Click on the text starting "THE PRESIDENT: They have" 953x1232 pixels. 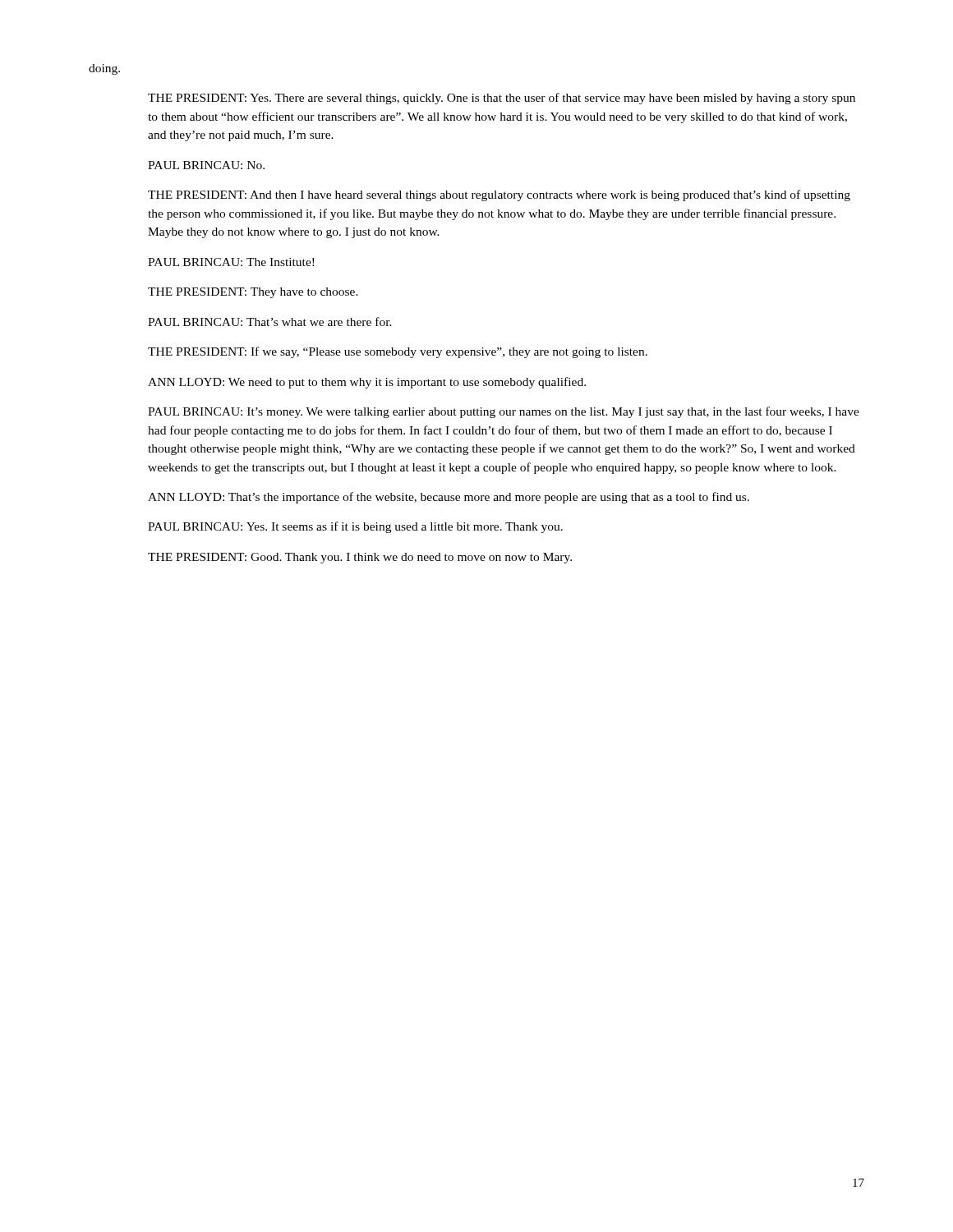click(x=253, y=291)
